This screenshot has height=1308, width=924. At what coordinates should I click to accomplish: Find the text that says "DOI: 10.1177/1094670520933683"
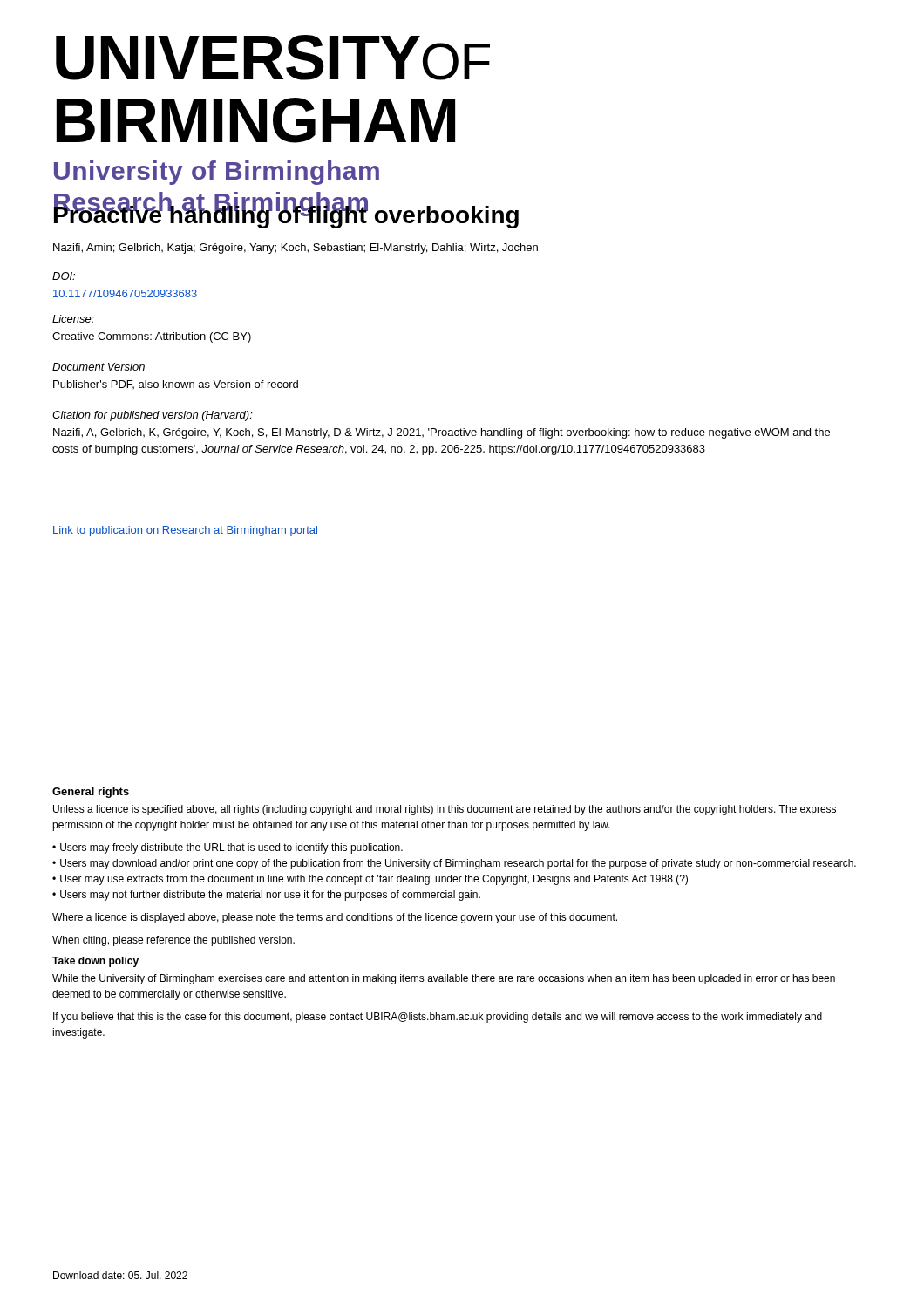[x=125, y=285]
